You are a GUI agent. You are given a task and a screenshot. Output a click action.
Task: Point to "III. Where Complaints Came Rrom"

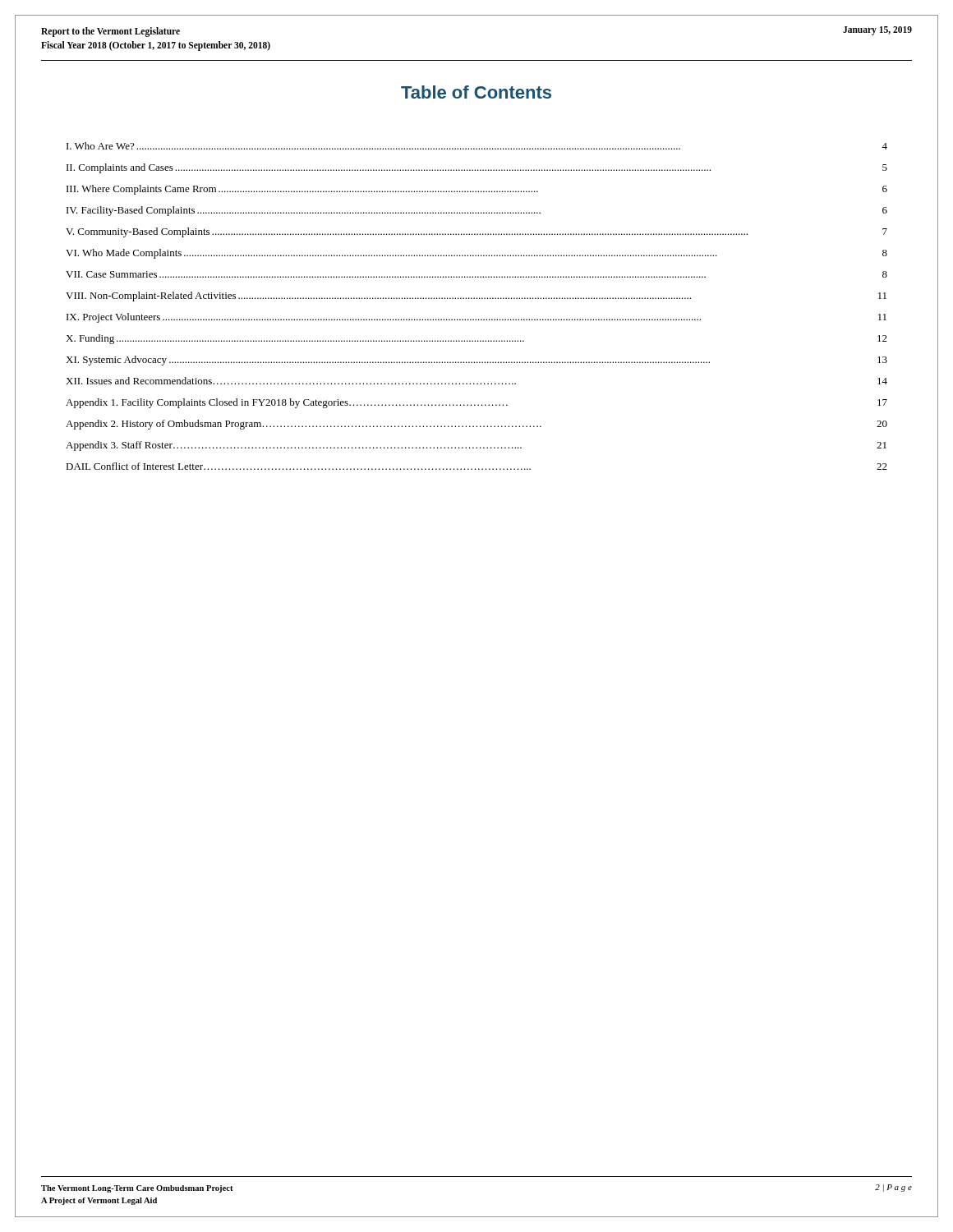pos(476,189)
